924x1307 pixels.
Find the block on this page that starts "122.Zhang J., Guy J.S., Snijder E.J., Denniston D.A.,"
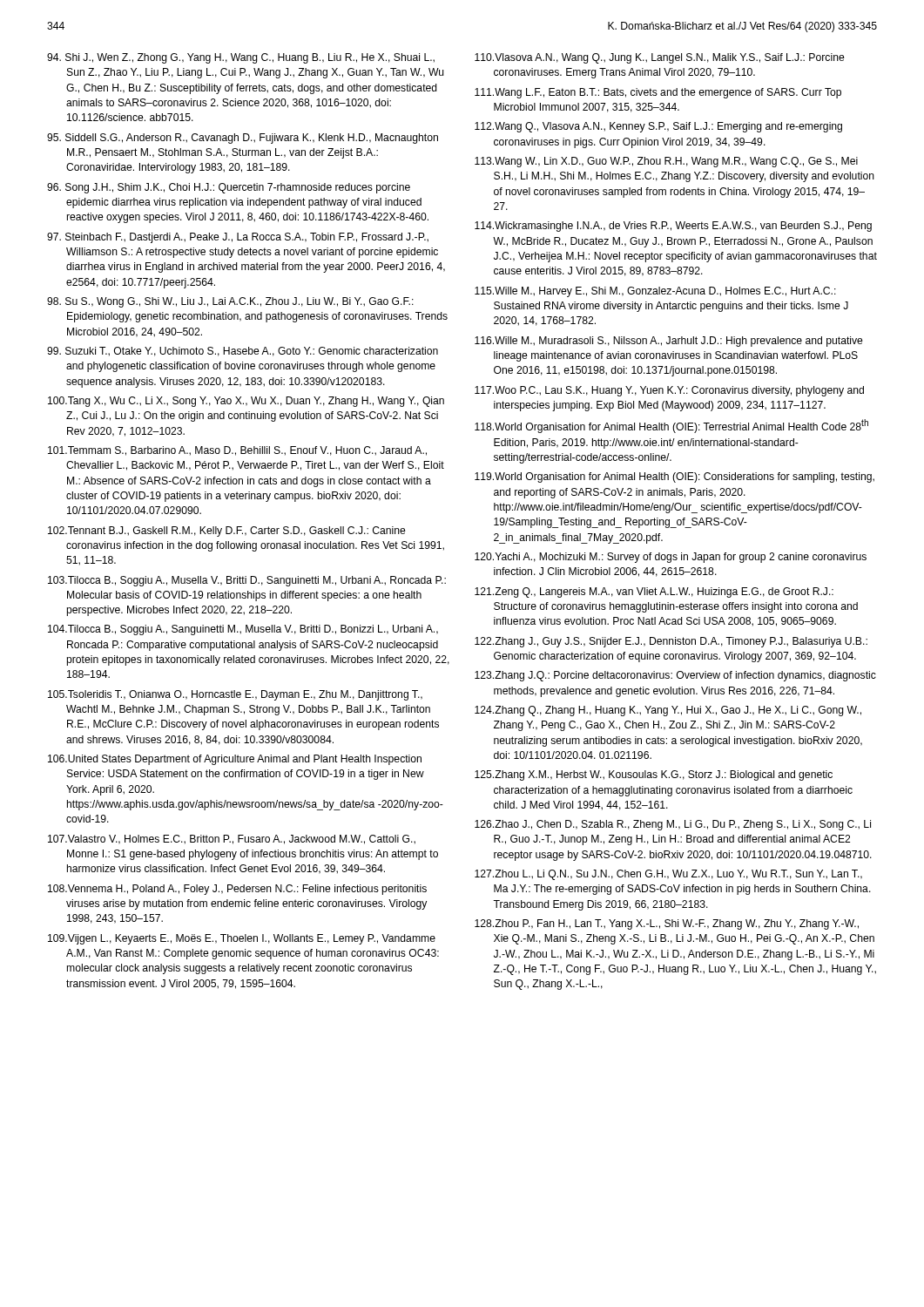point(671,648)
